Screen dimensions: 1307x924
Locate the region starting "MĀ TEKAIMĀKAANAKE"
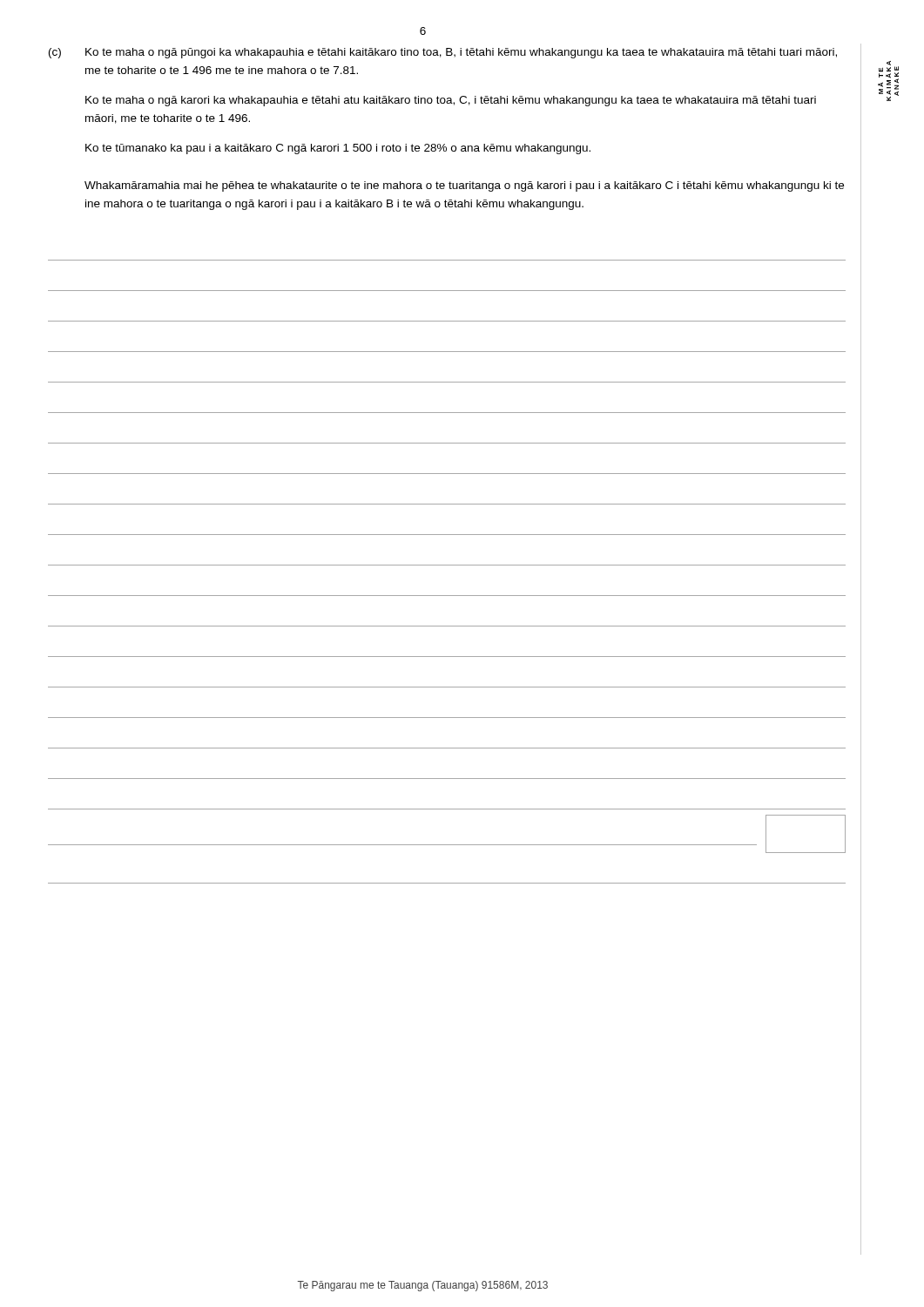(888, 80)
